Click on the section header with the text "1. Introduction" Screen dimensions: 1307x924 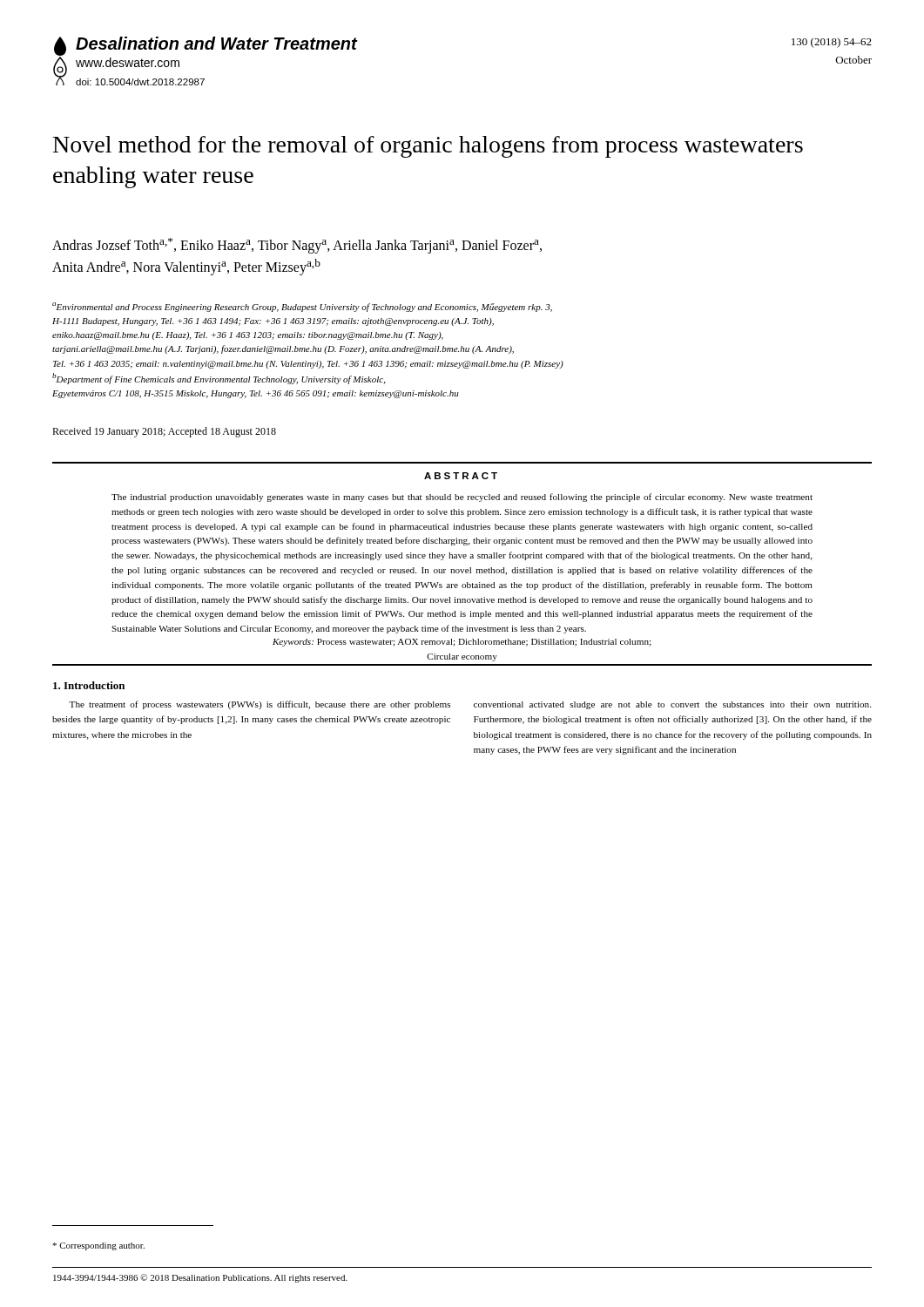[89, 685]
